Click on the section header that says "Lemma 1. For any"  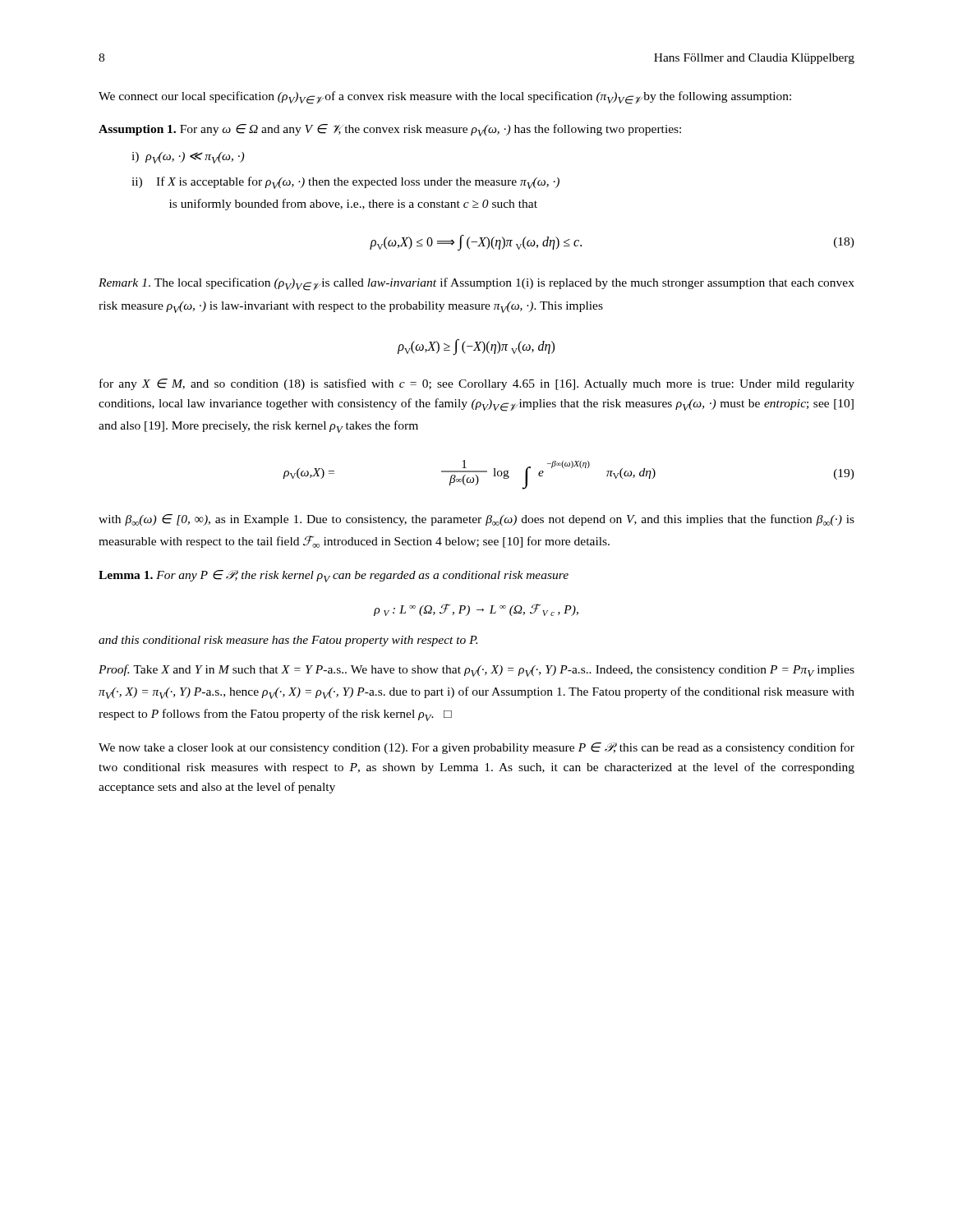click(x=476, y=576)
